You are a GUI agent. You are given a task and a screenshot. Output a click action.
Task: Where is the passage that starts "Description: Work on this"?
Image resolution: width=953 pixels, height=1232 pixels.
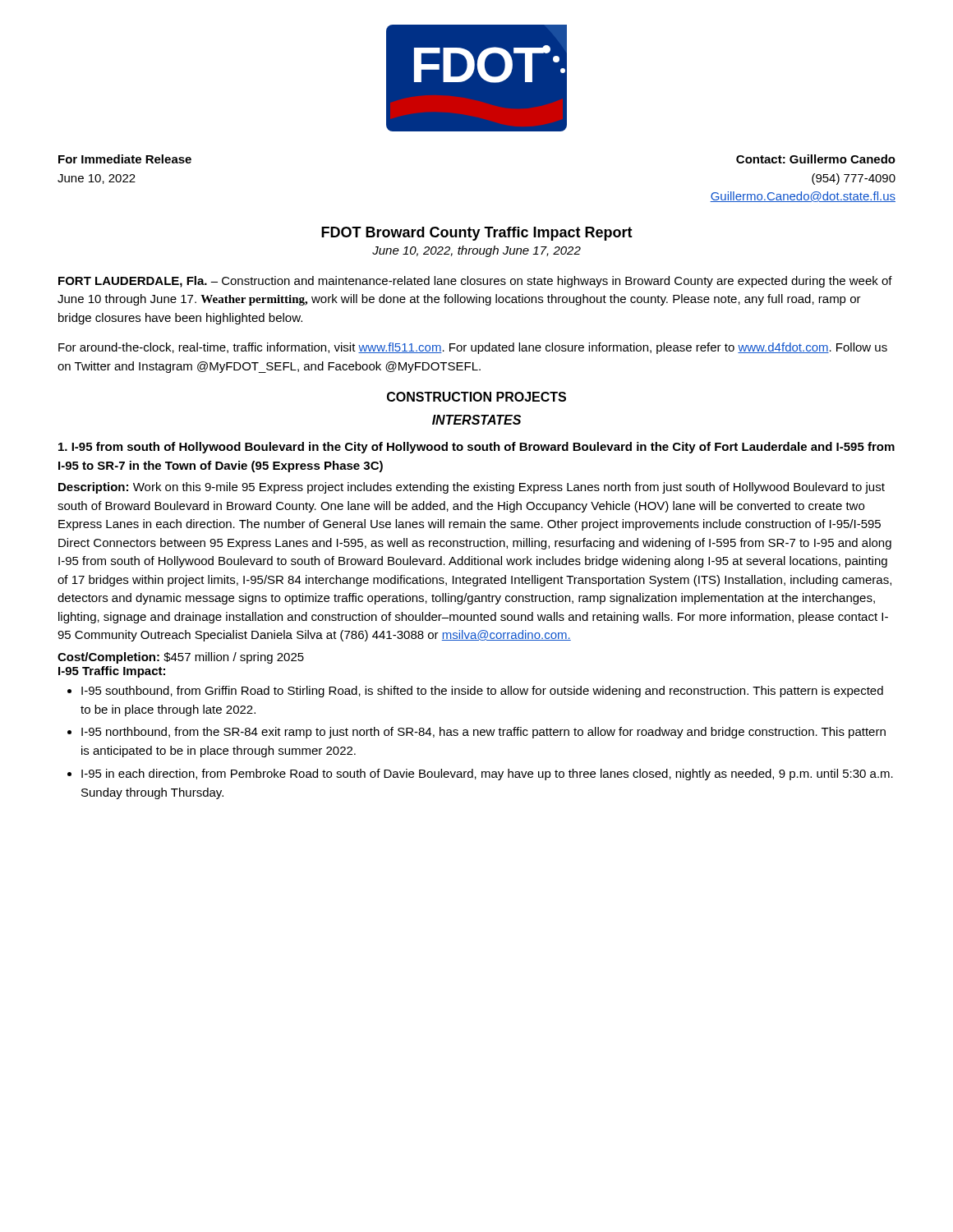pos(475,561)
